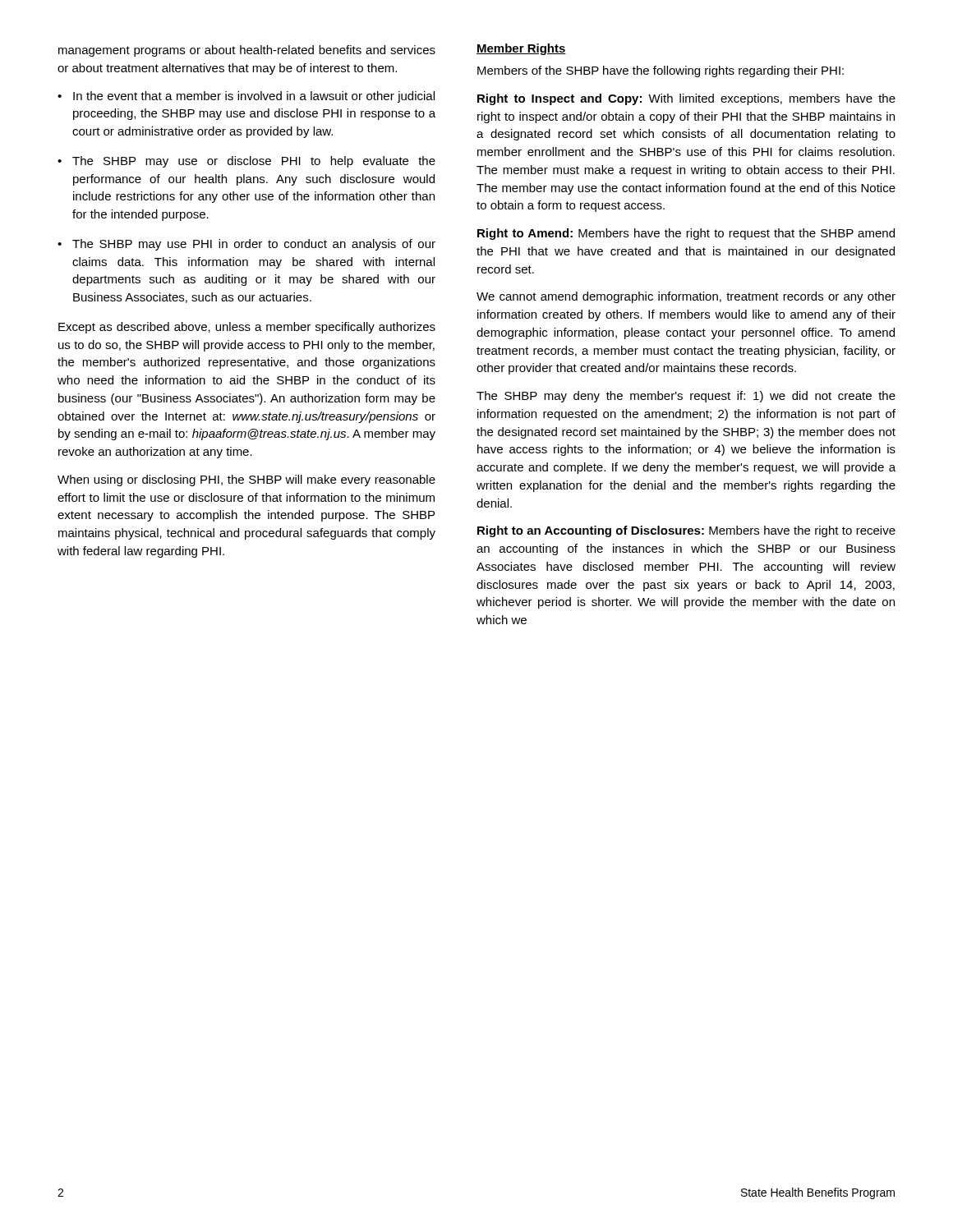The width and height of the screenshot is (953, 1232).
Task: Click on the text block with the text "Except as described above, unless"
Action: [x=246, y=389]
